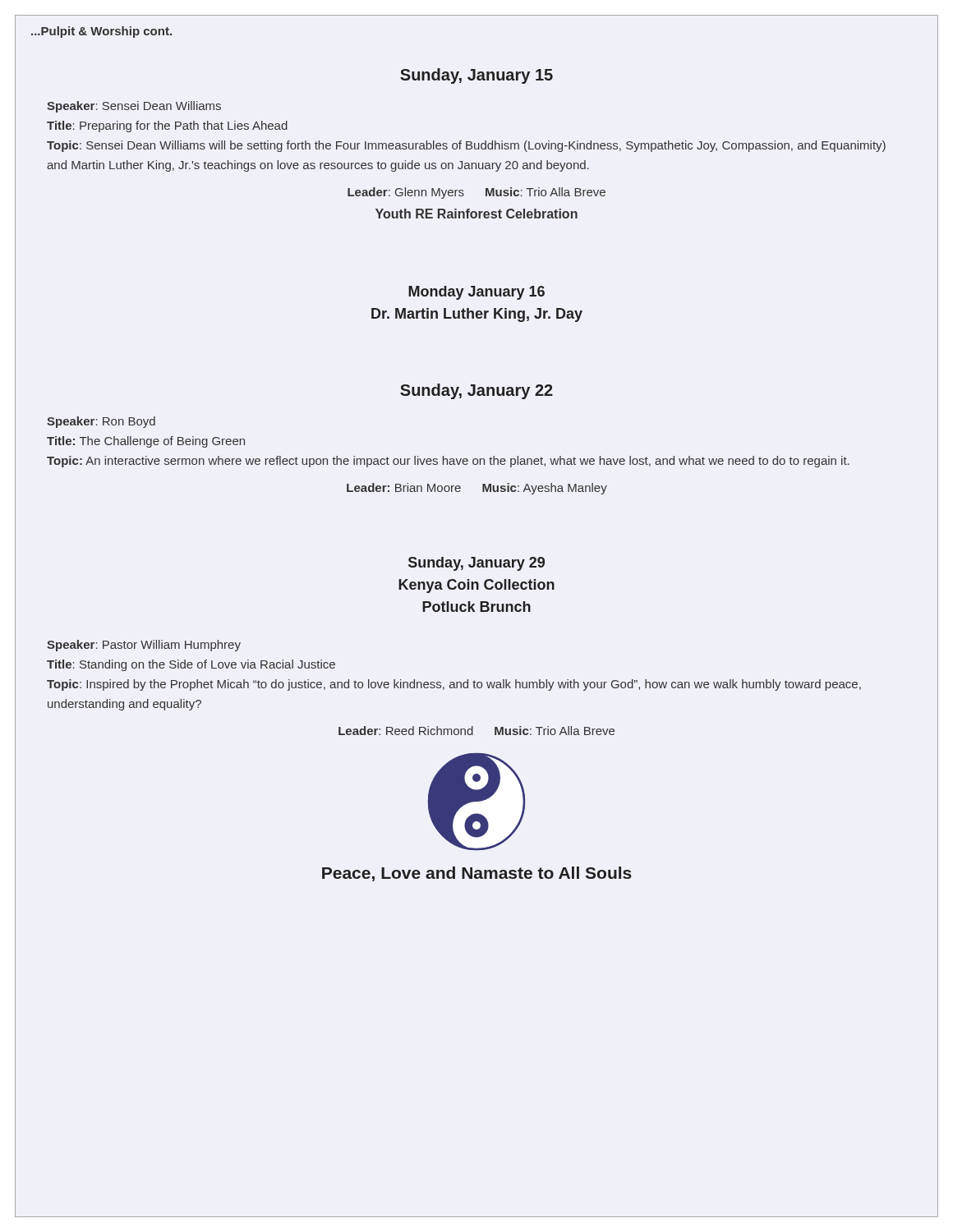Click a illustration
953x1232 pixels.
pos(476,803)
